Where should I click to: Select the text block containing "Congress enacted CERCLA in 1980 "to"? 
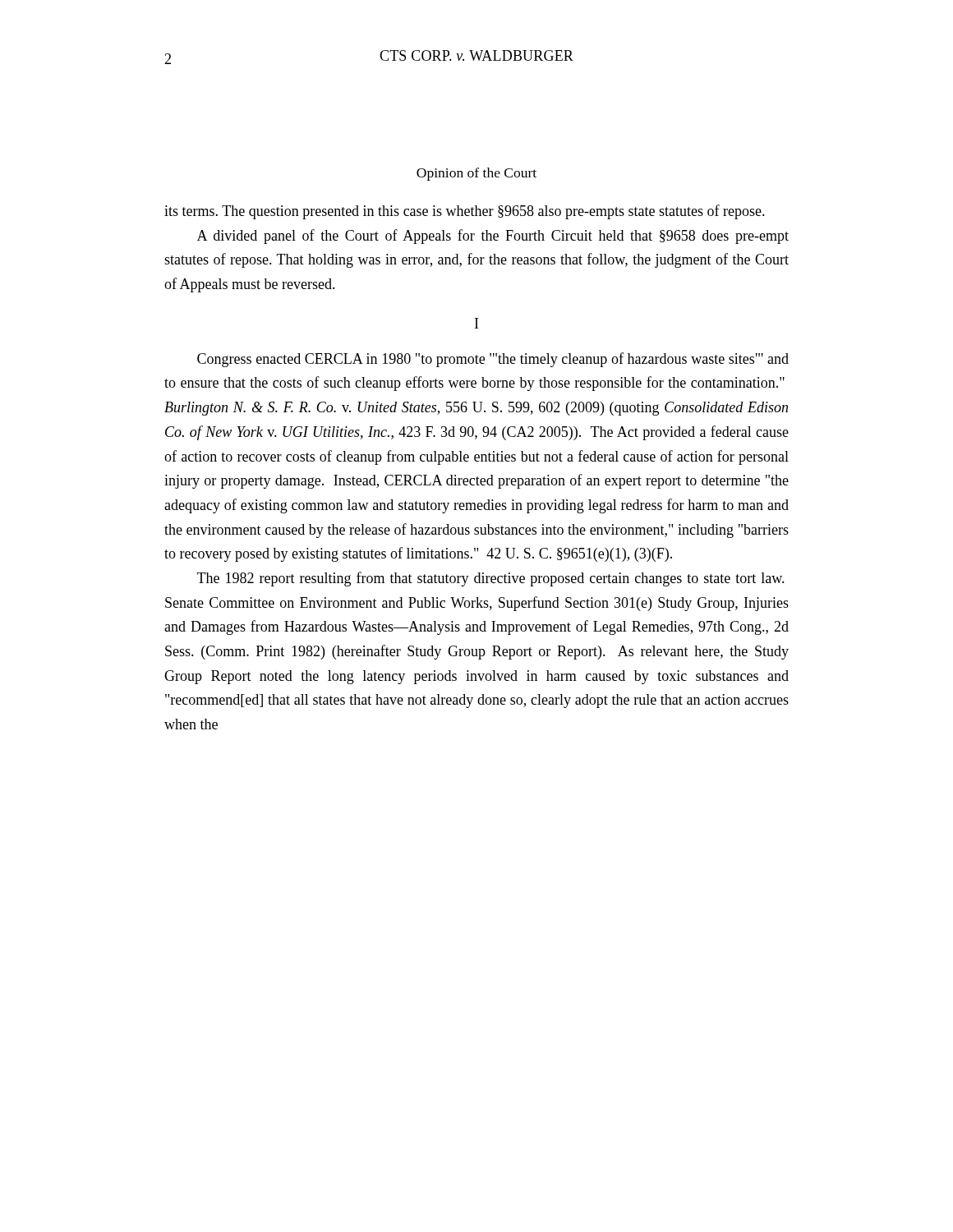pyautogui.click(x=476, y=542)
